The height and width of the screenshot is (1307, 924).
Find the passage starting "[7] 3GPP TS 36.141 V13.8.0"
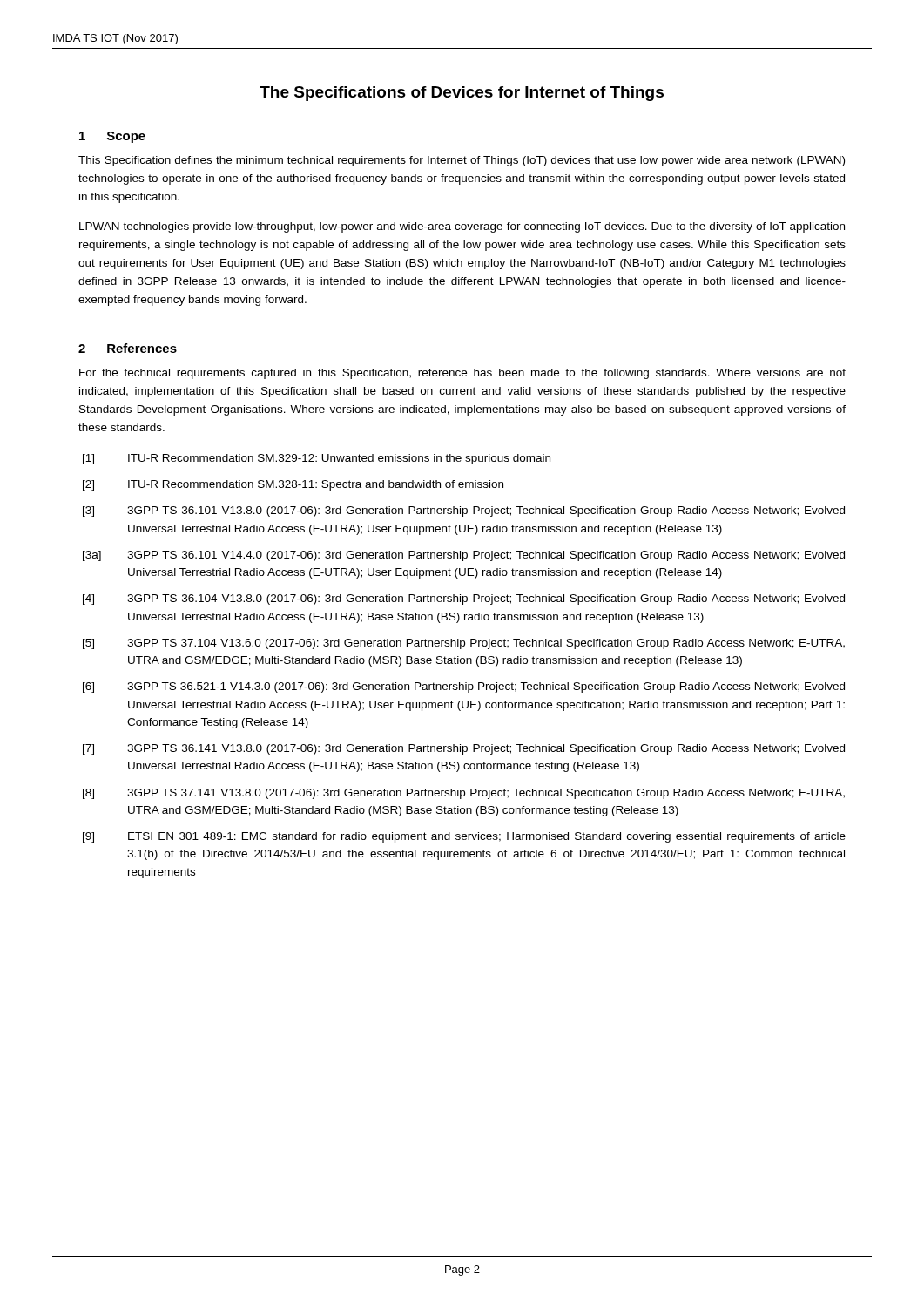[462, 757]
